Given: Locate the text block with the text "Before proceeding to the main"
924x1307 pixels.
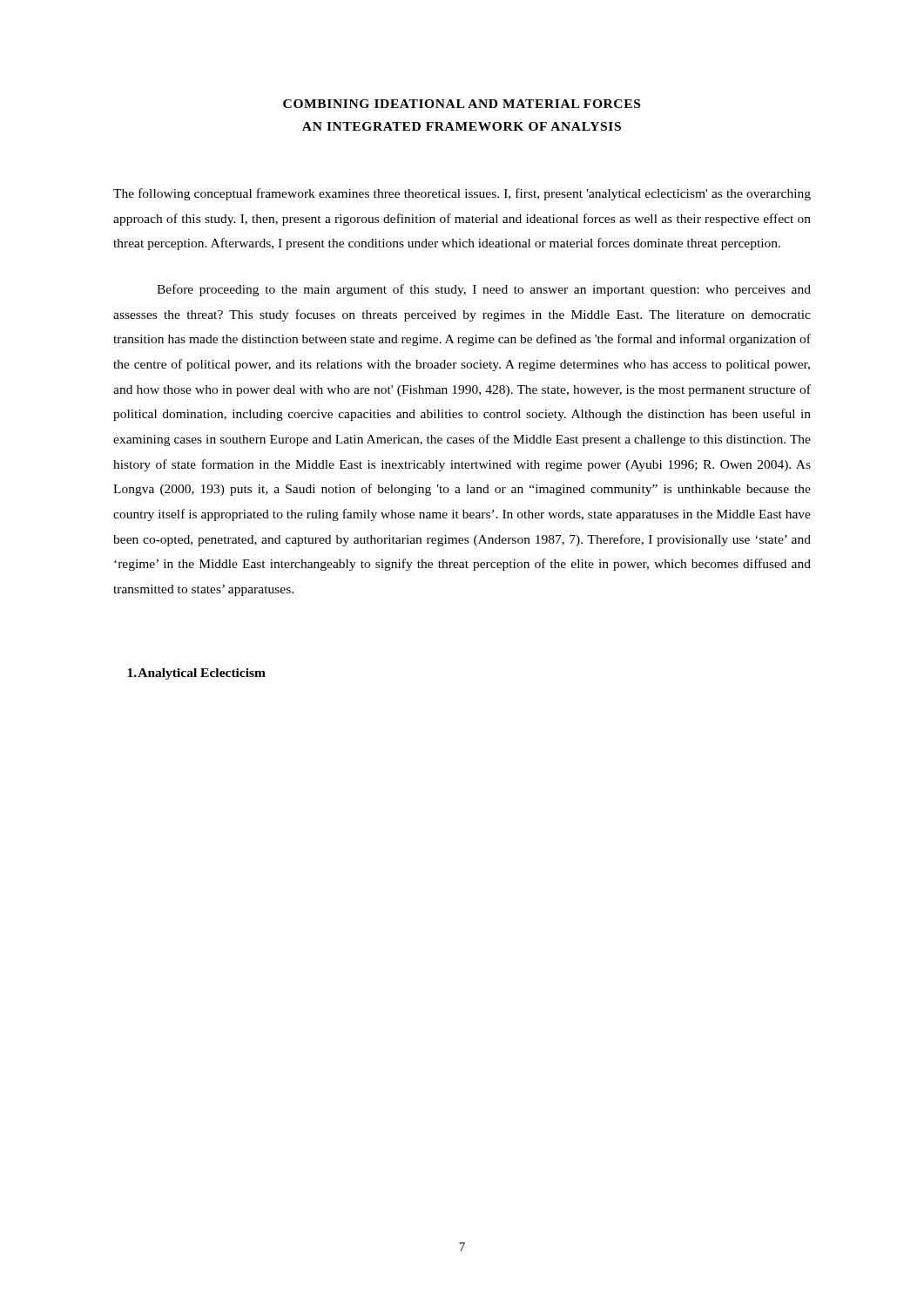Looking at the screenshot, I should tap(462, 439).
